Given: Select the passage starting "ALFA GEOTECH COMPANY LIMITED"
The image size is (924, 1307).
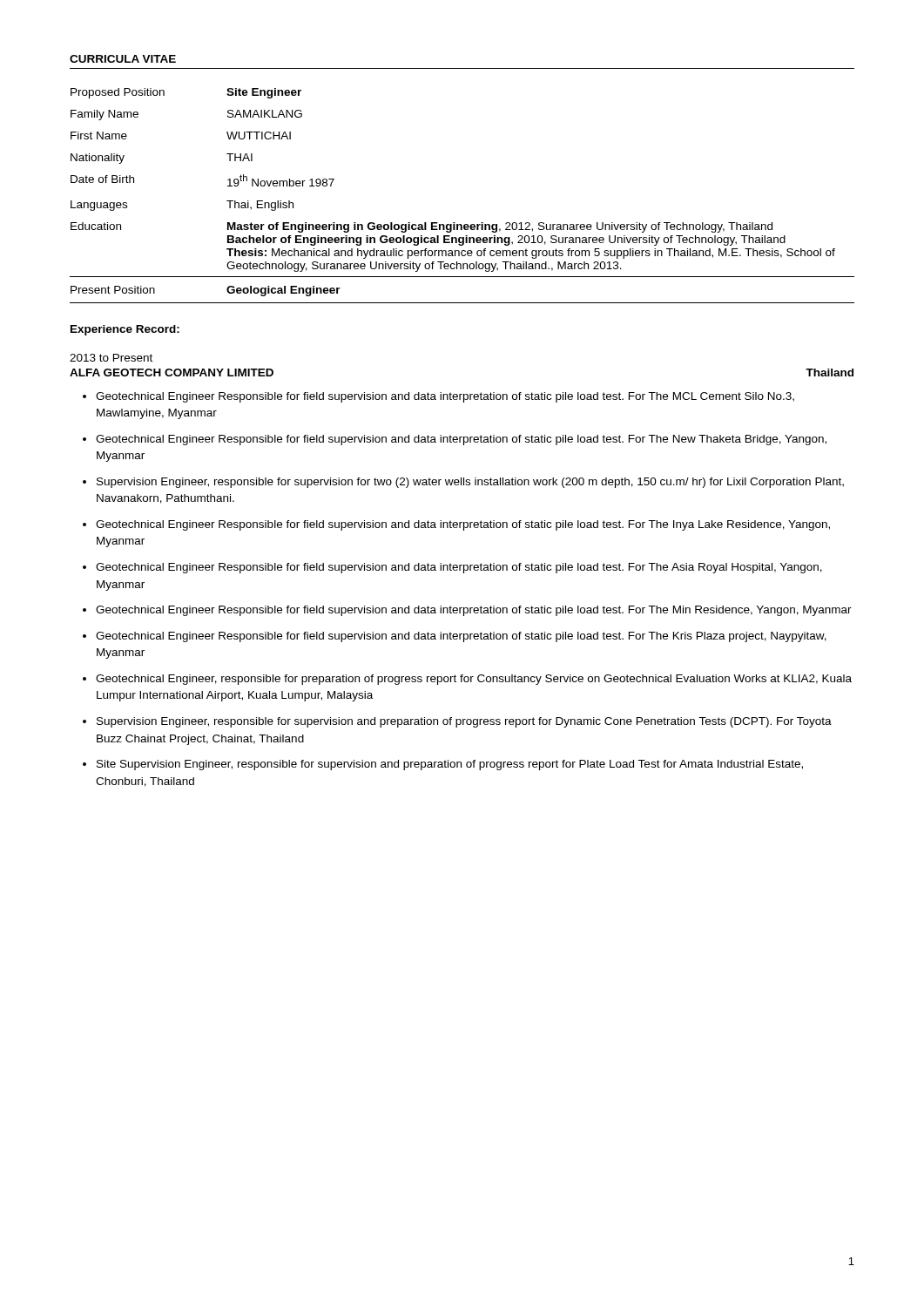Looking at the screenshot, I should (172, 372).
